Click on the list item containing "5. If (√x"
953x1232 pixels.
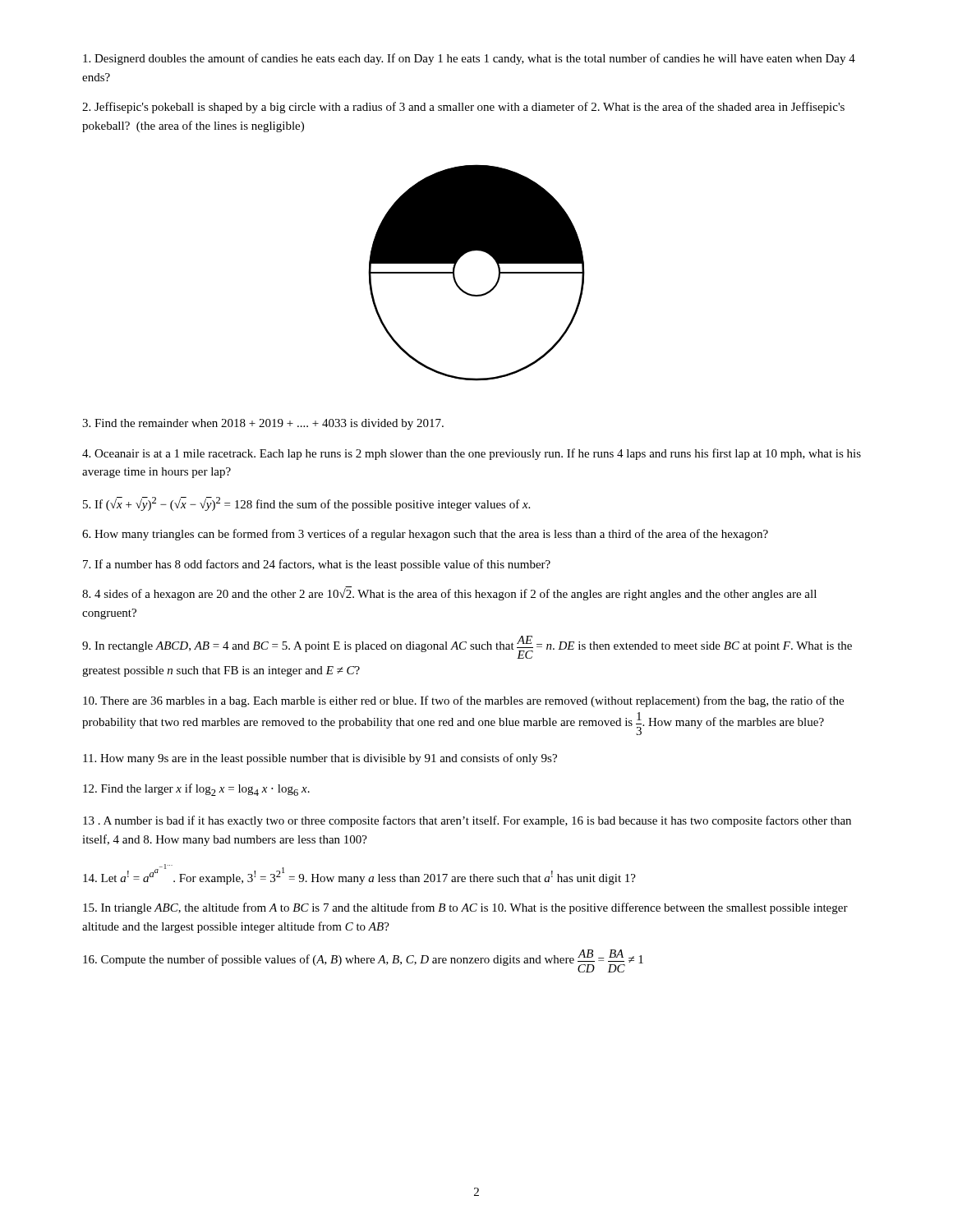pos(476,503)
